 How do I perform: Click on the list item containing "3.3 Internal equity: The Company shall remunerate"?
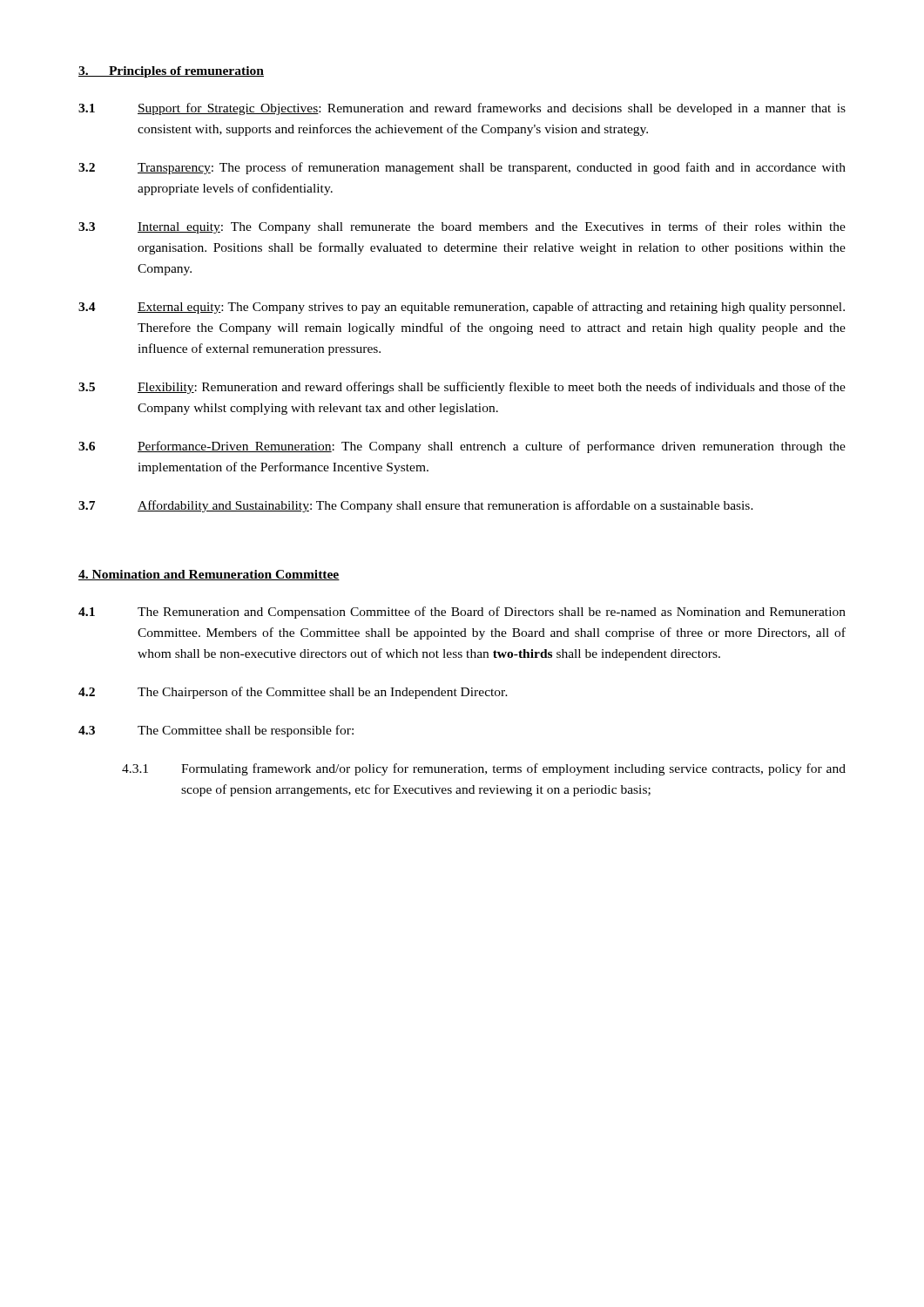[462, 248]
